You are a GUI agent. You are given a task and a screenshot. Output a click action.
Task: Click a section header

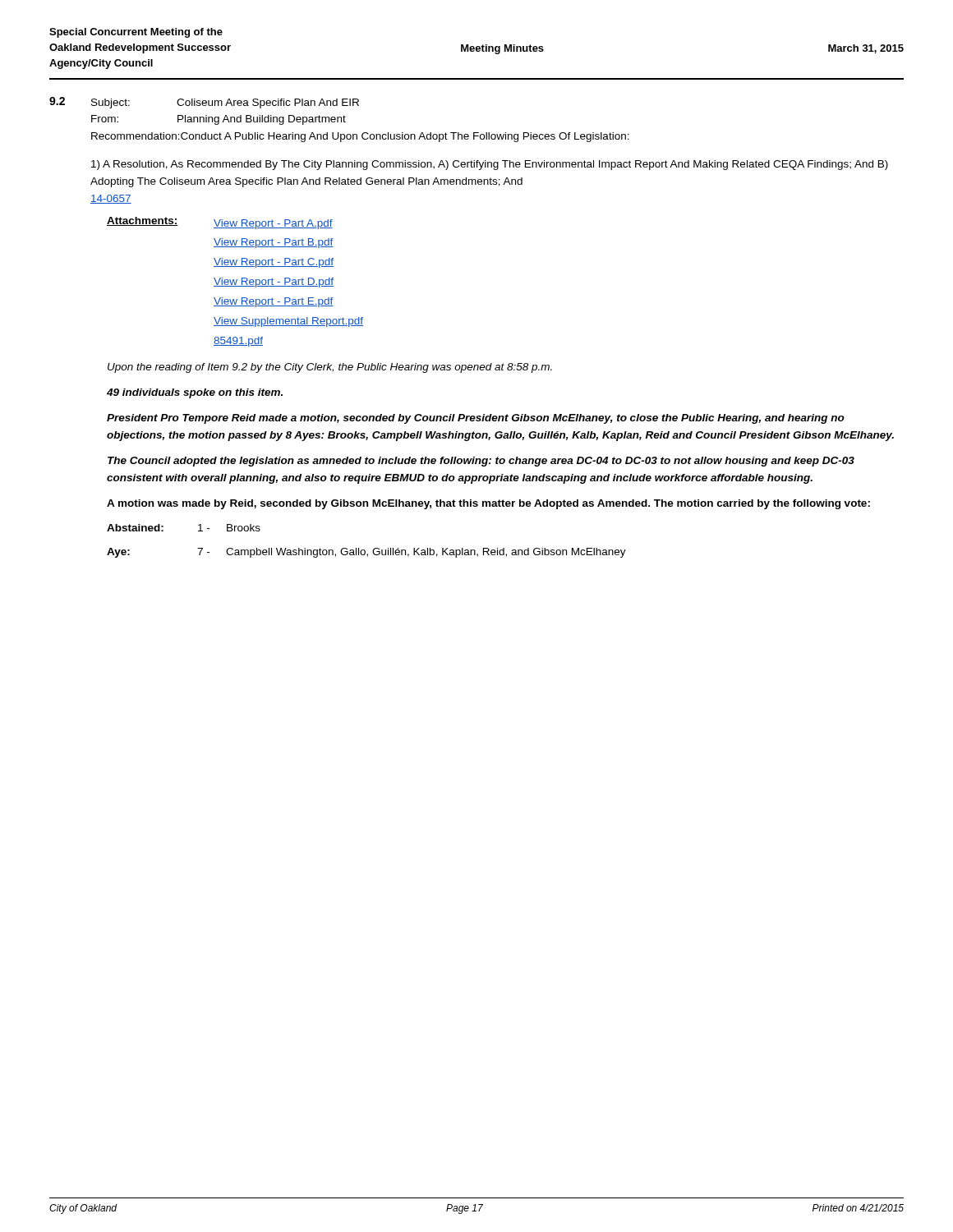[x=57, y=101]
